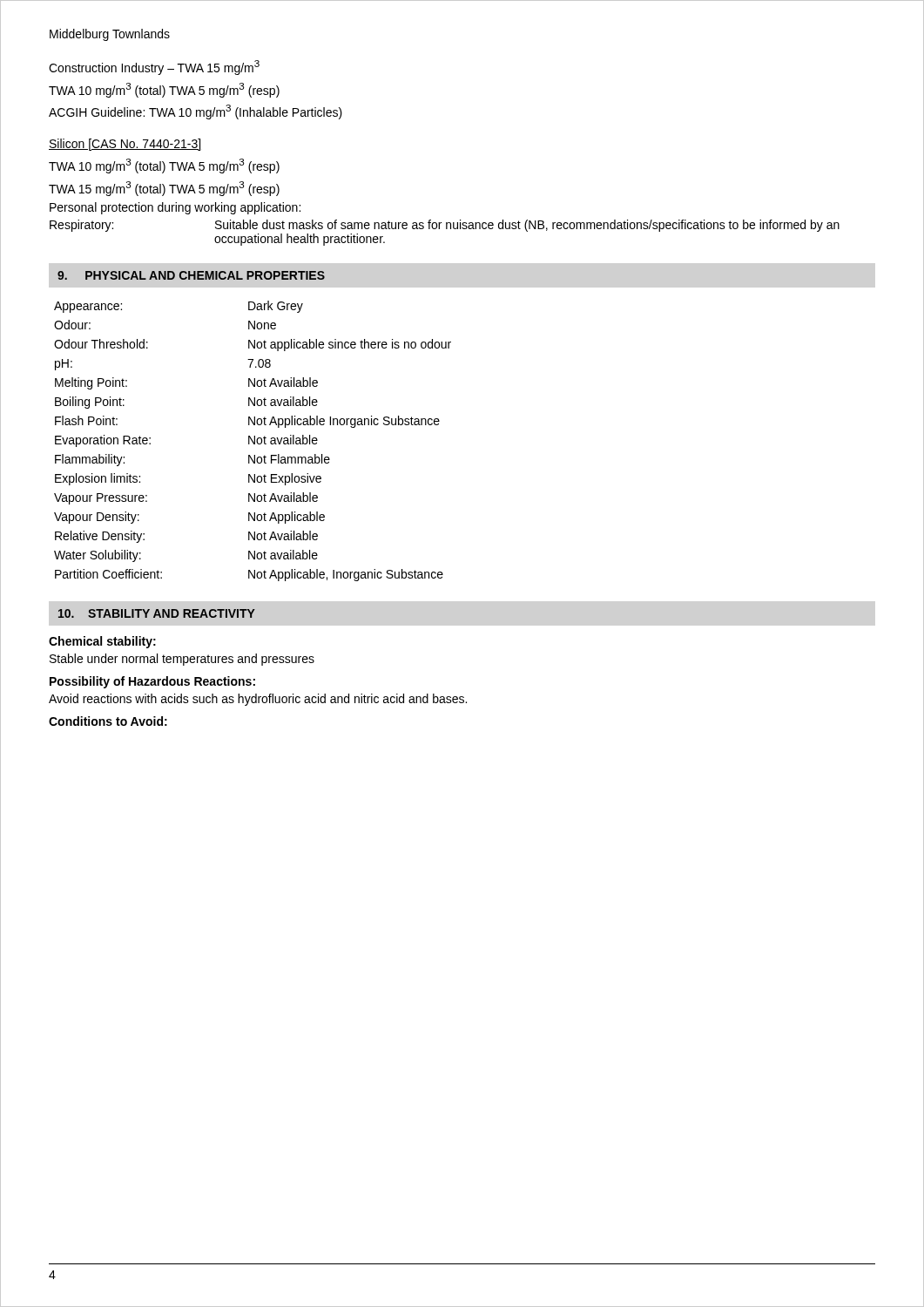
Task: Locate the text that says "Construction Industry – TWA 15 mg/m3"
Action: coord(154,66)
